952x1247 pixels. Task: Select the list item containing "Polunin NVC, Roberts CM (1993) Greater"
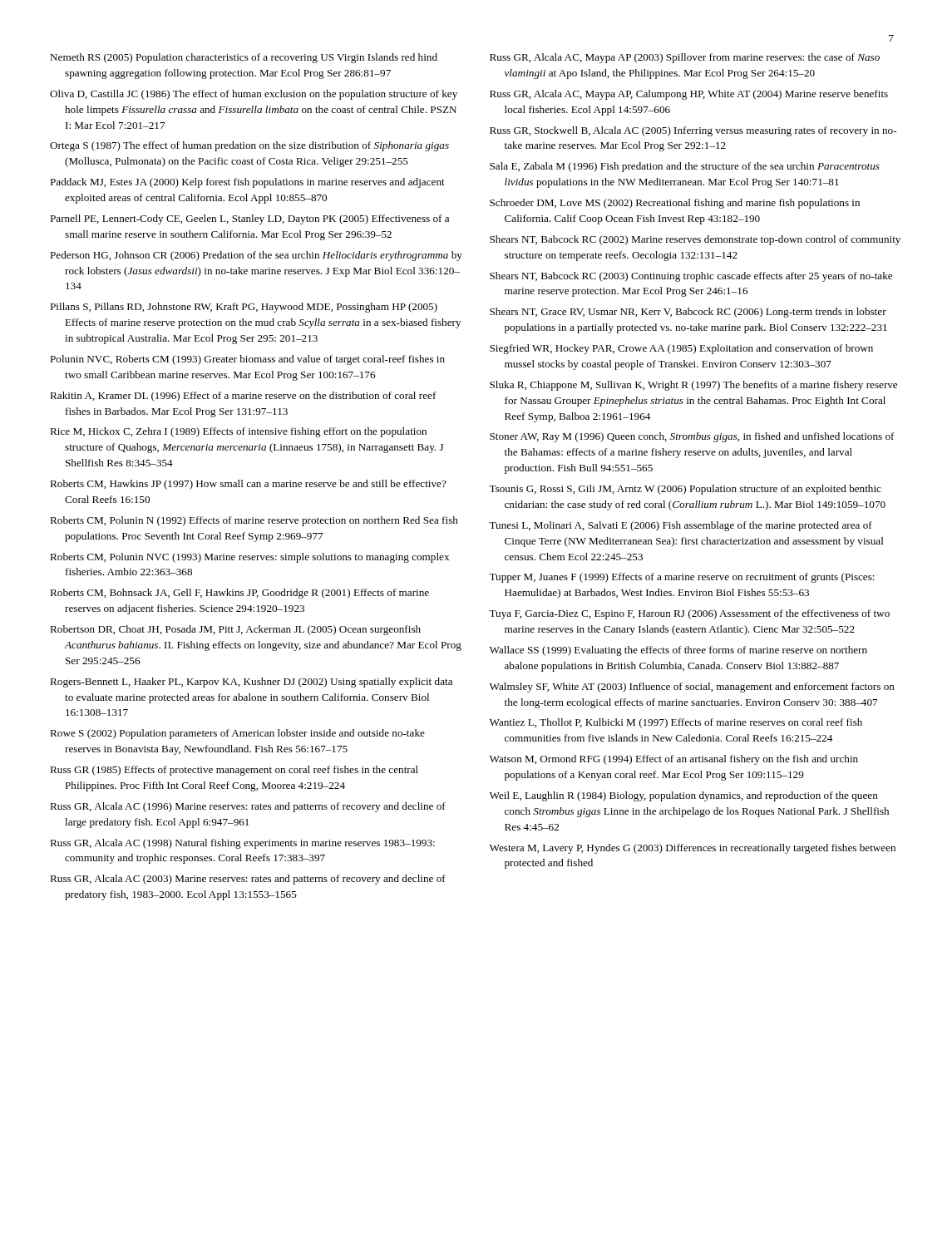tap(247, 366)
